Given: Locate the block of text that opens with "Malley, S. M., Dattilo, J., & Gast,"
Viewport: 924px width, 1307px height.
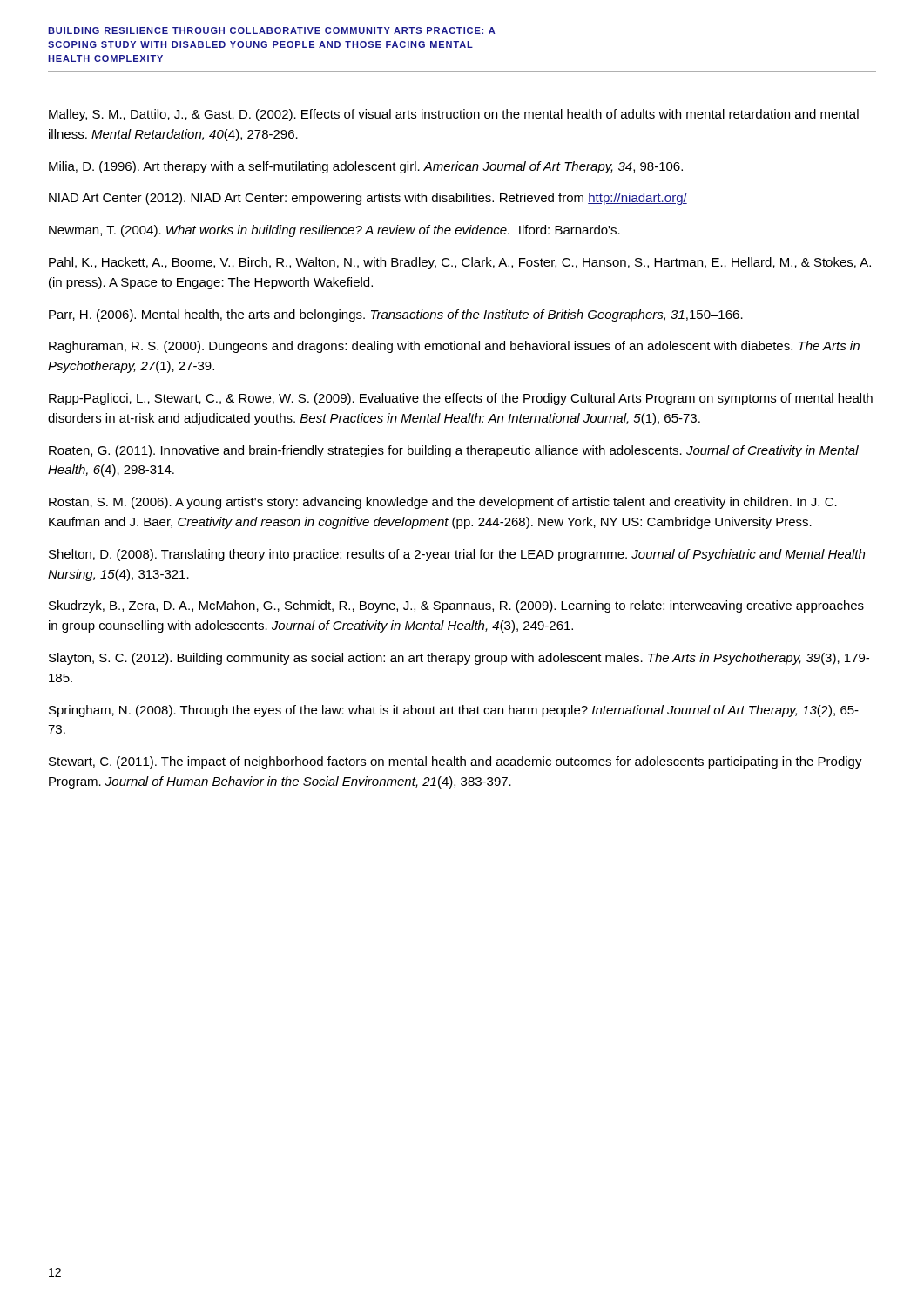Looking at the screenshot, I should tap(453, 124).
